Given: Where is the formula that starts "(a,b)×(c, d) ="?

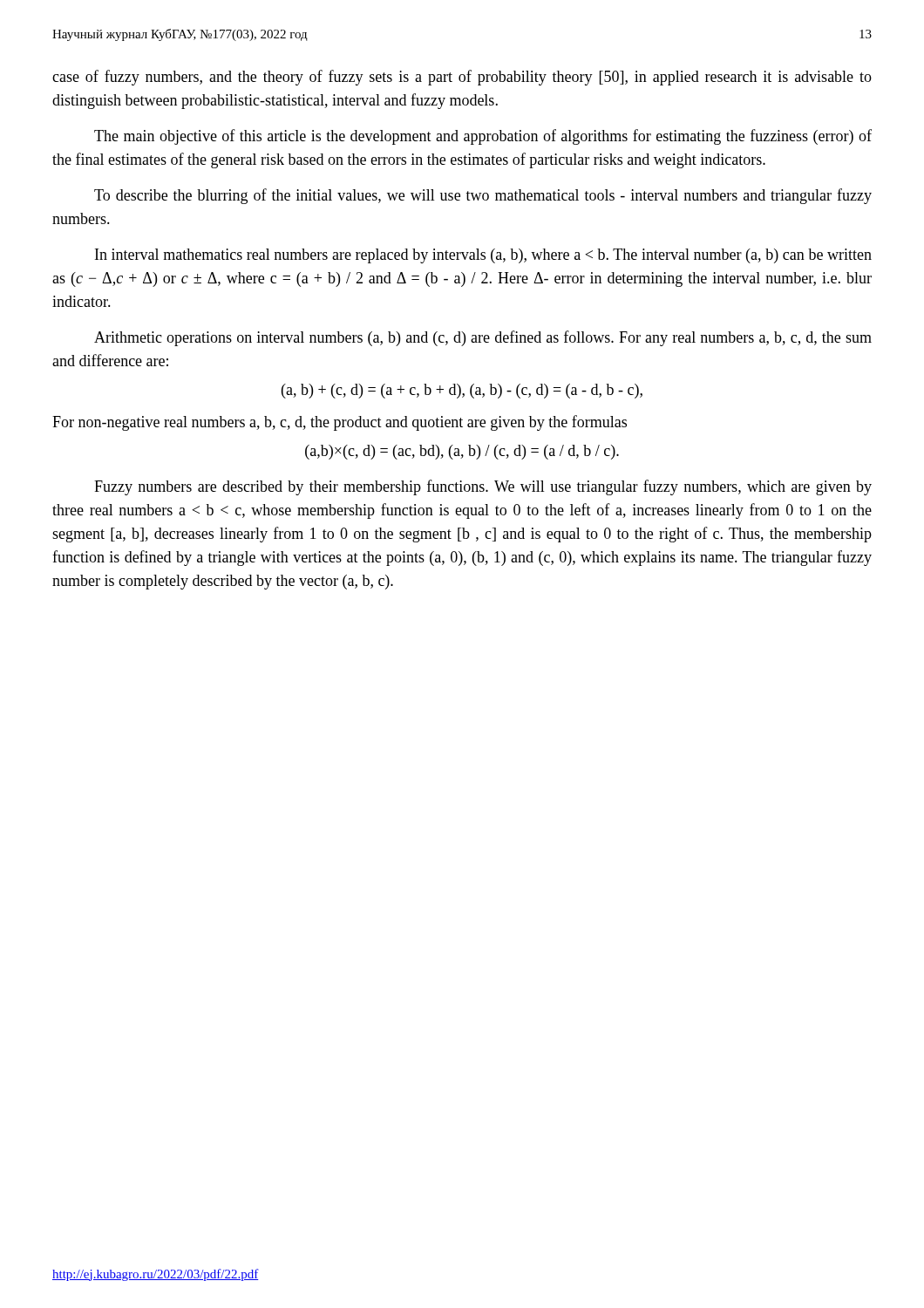Looking at the screenshot, I should tap(462, 451).
